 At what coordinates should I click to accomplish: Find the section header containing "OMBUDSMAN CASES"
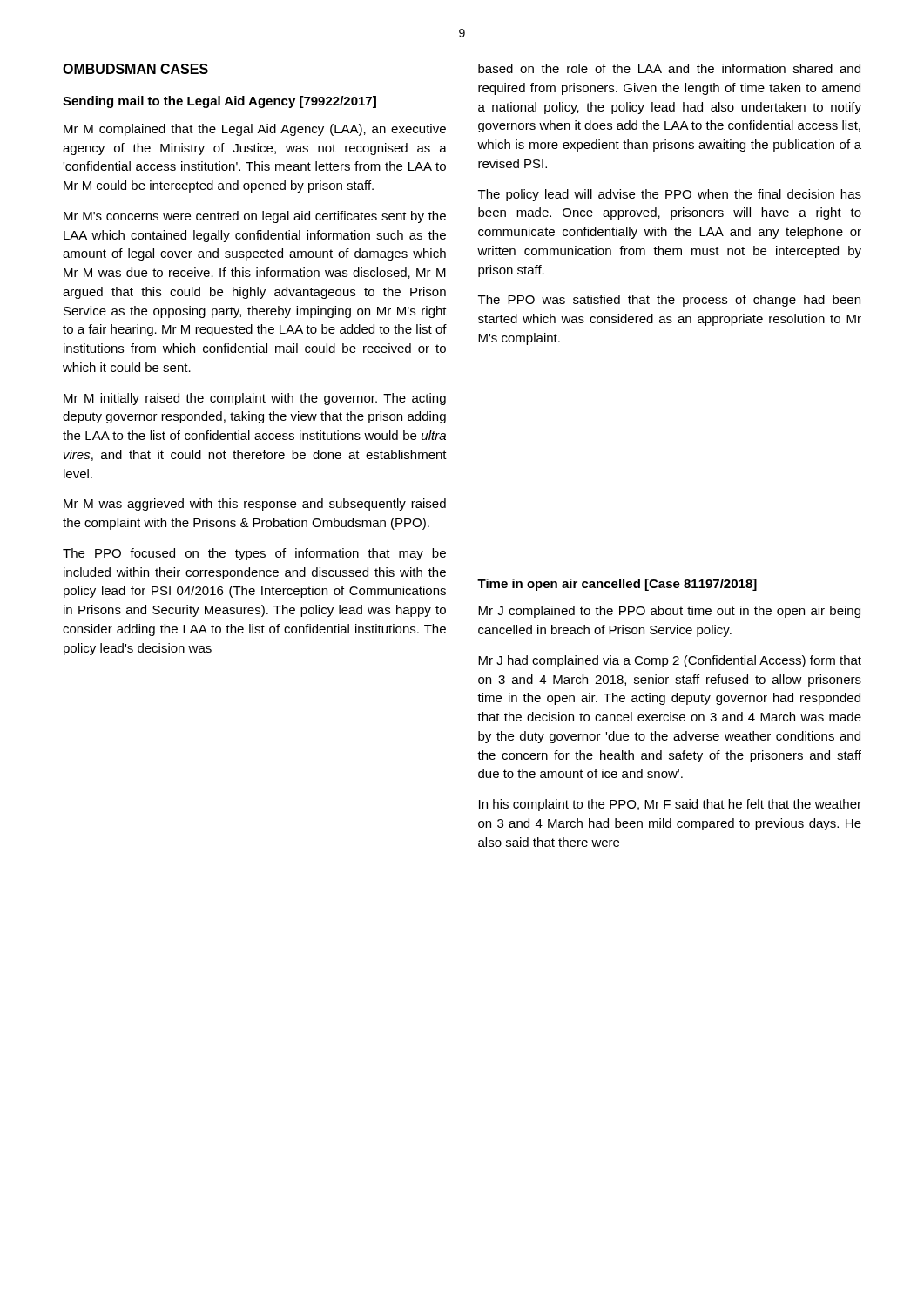pyautogui.click(x=136, y=69)
